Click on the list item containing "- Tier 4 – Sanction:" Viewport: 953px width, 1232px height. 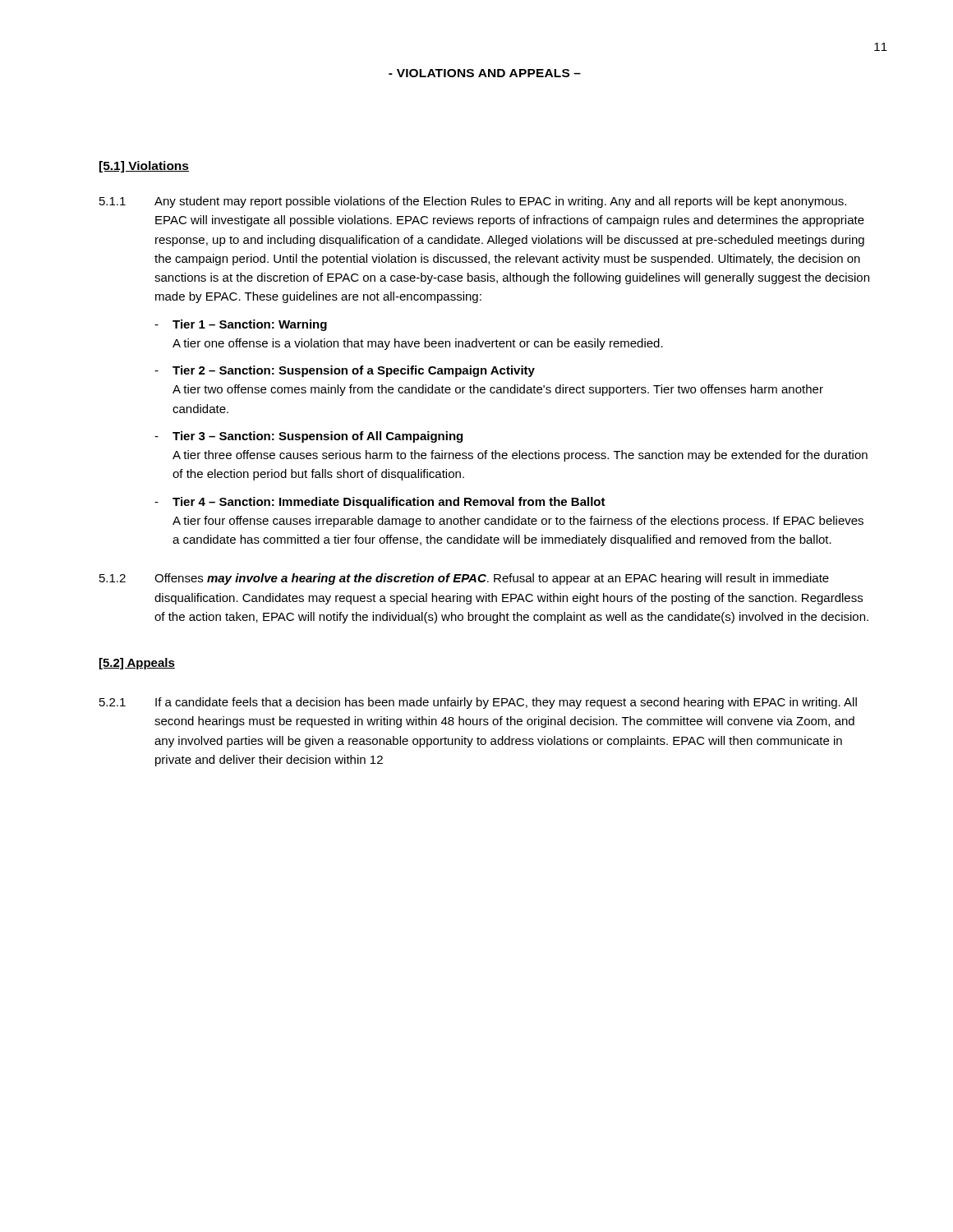[513, 520]
